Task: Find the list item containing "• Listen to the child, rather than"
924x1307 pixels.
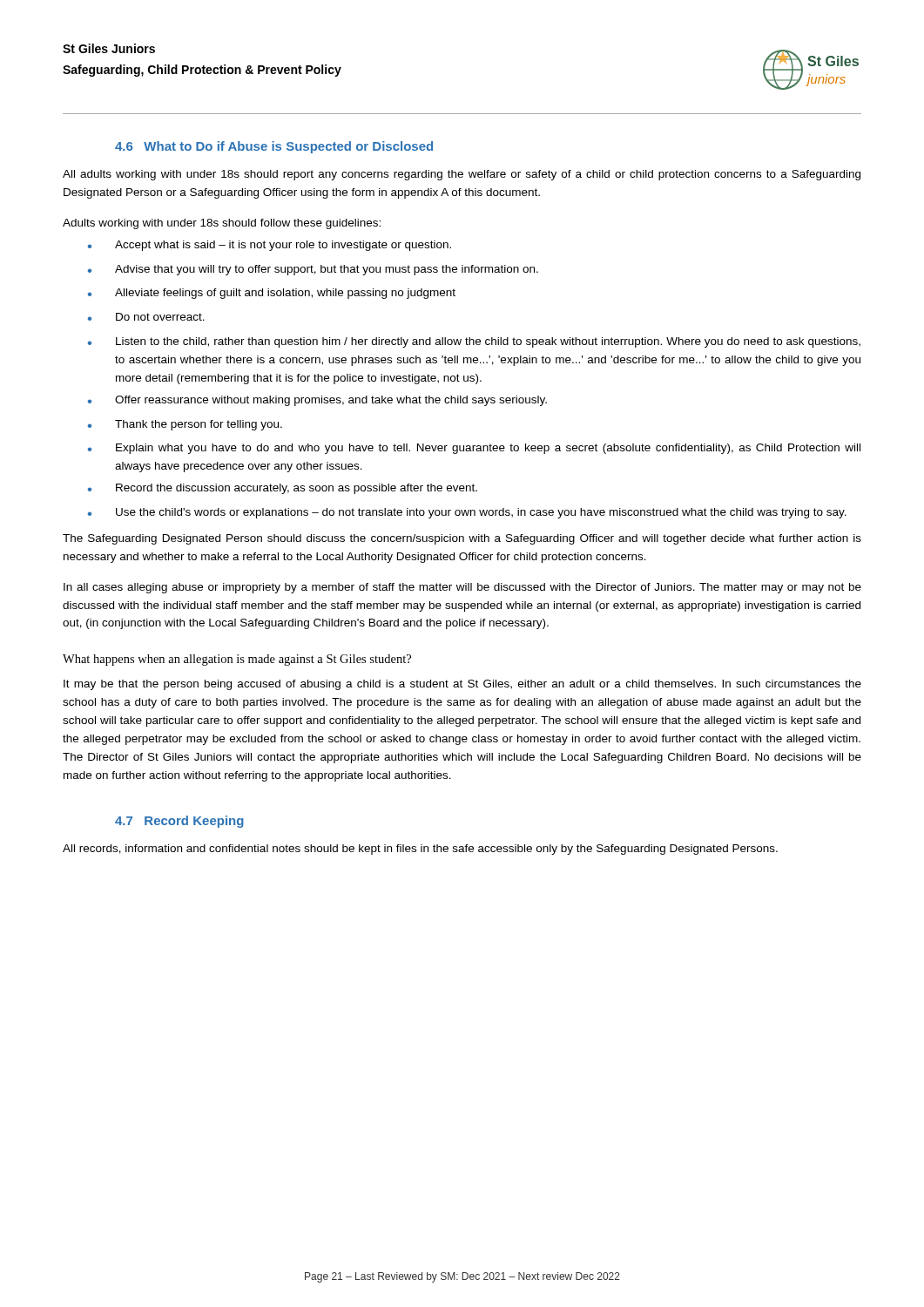Action: tap(462, 360)
